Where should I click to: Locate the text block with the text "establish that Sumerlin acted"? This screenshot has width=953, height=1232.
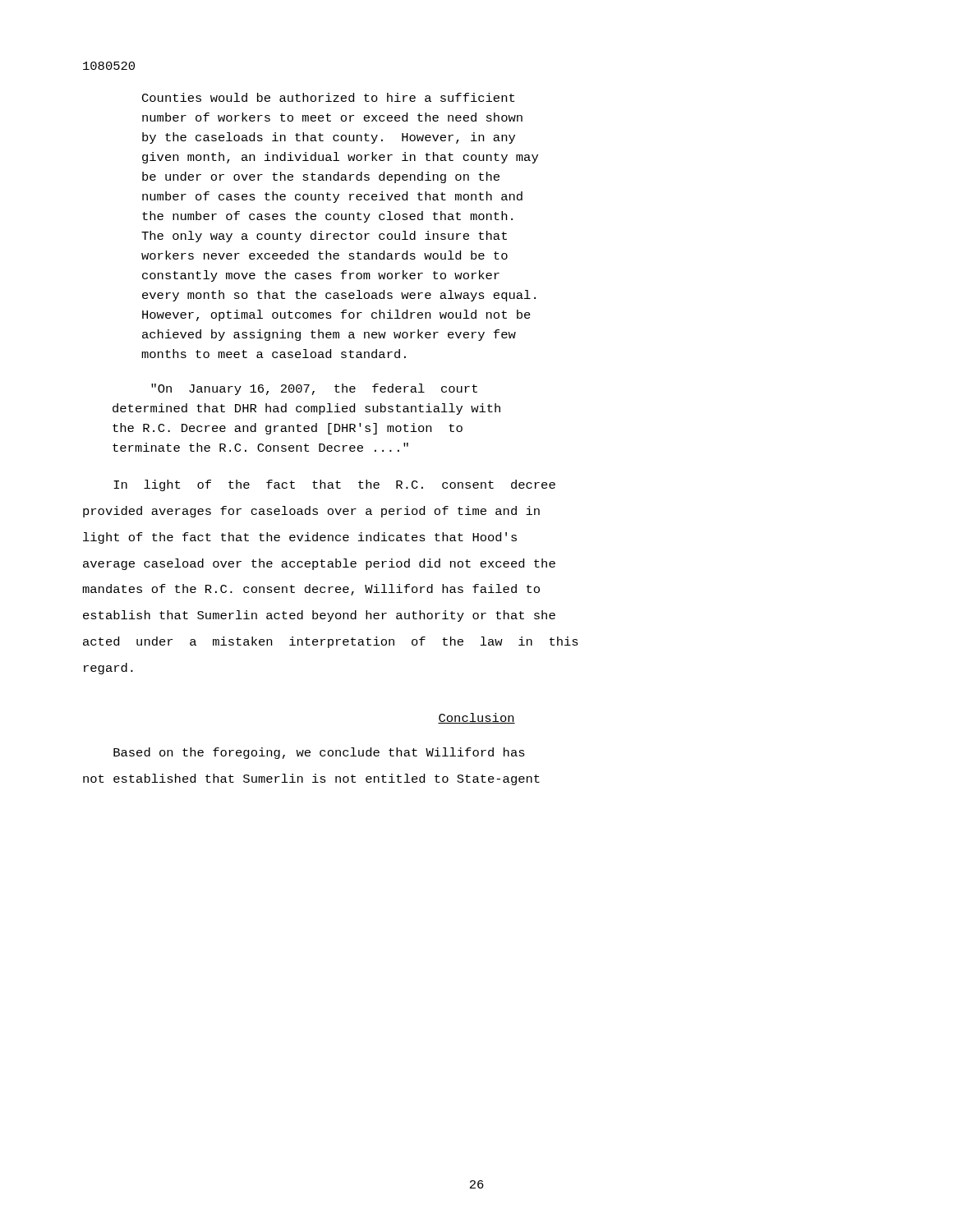coord(319,616)
